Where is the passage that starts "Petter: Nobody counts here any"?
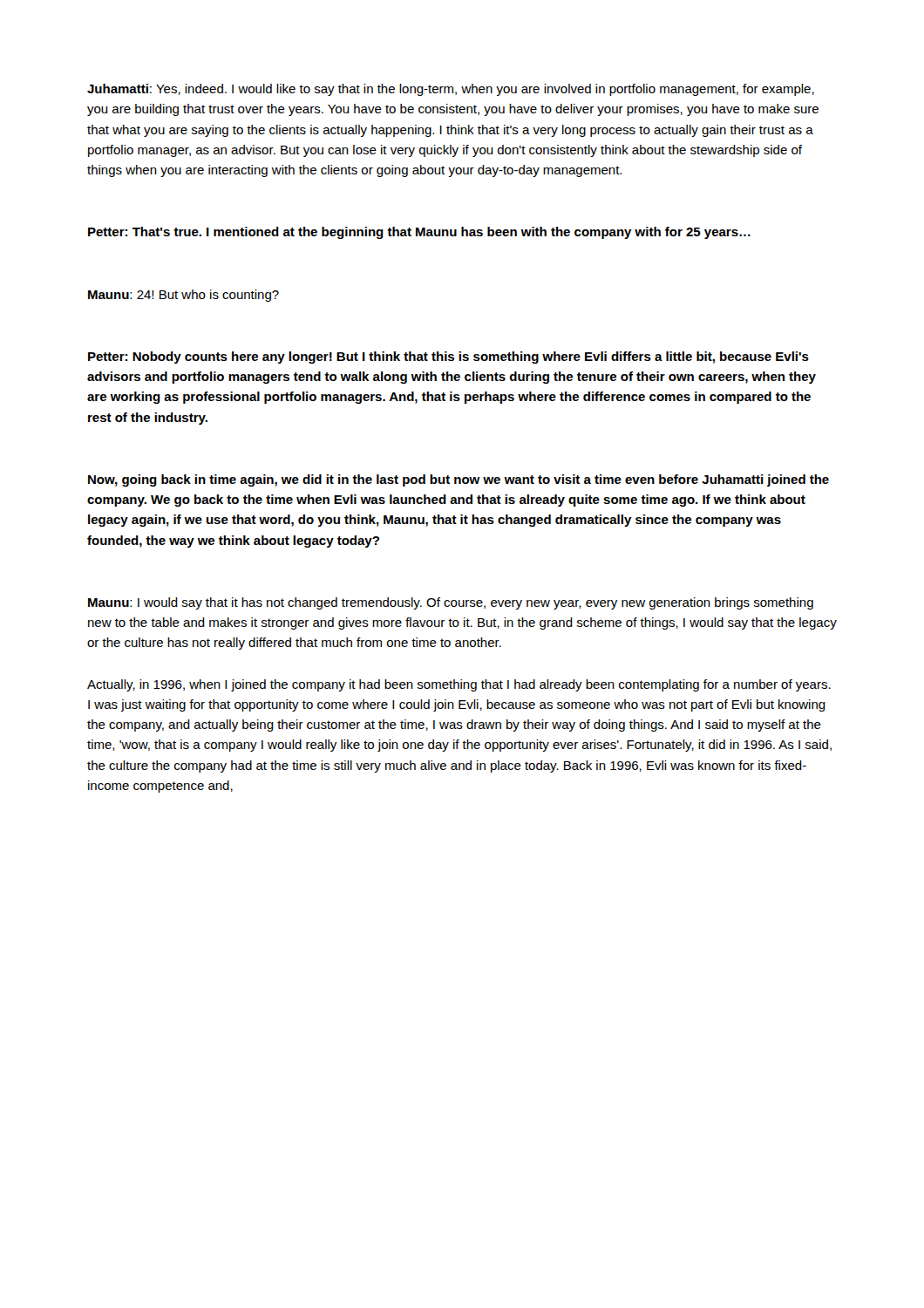This screenshot has width=924, height=1308. (452, 386)
